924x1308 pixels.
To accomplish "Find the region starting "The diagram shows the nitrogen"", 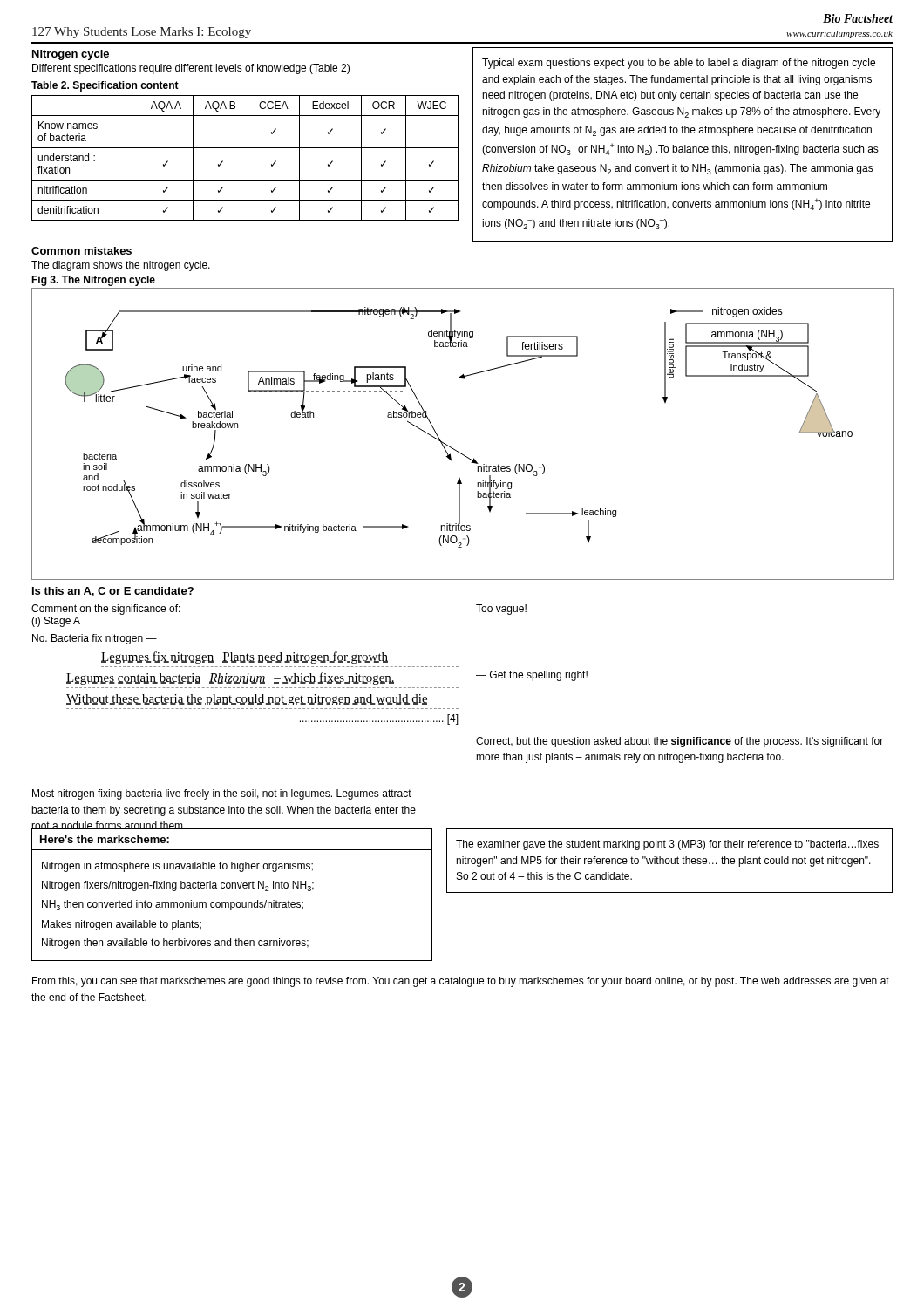I will (121, 265).
